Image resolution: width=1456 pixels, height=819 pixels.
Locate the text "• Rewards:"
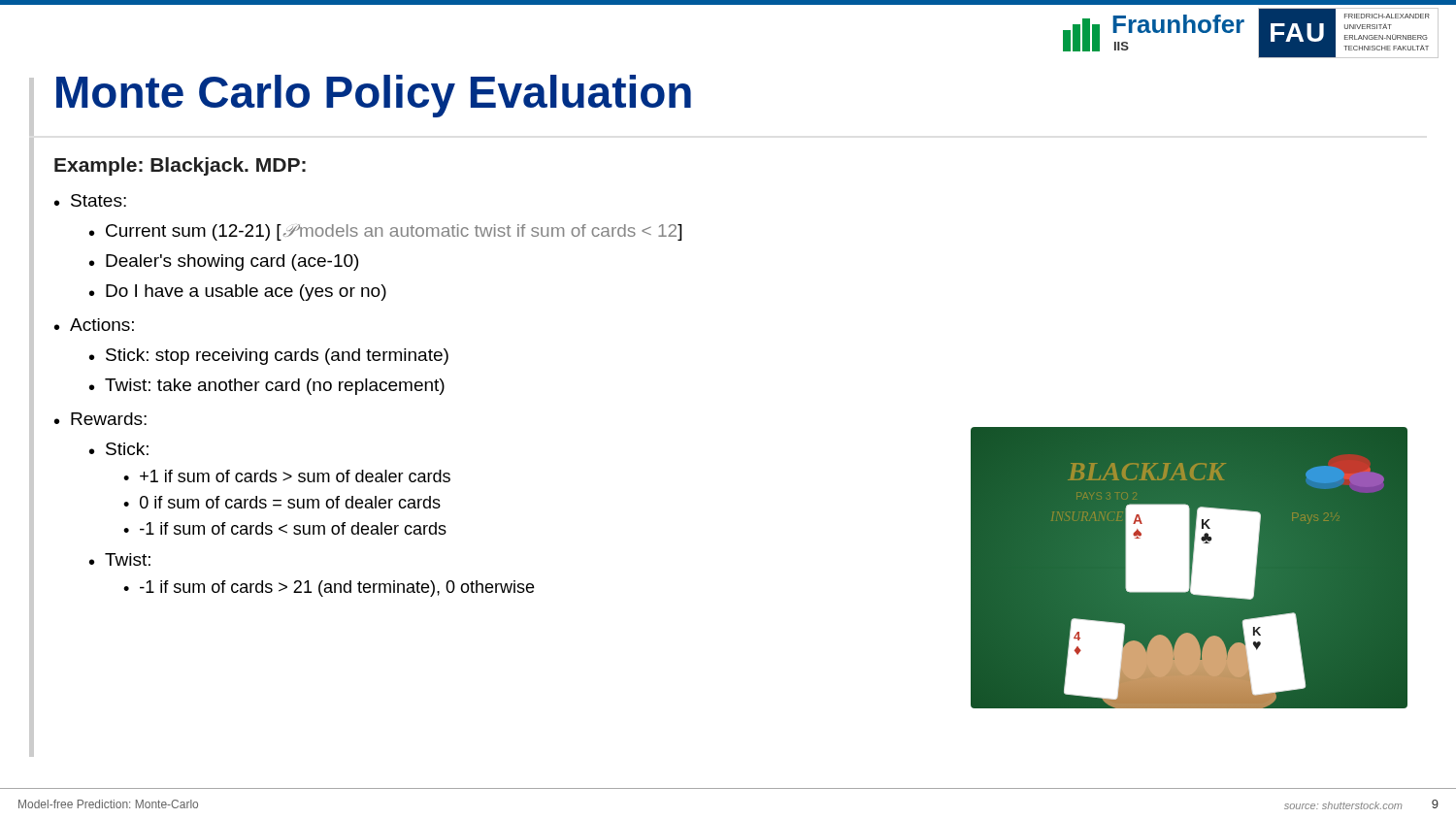pyautogui.click(x=101, y=421)
